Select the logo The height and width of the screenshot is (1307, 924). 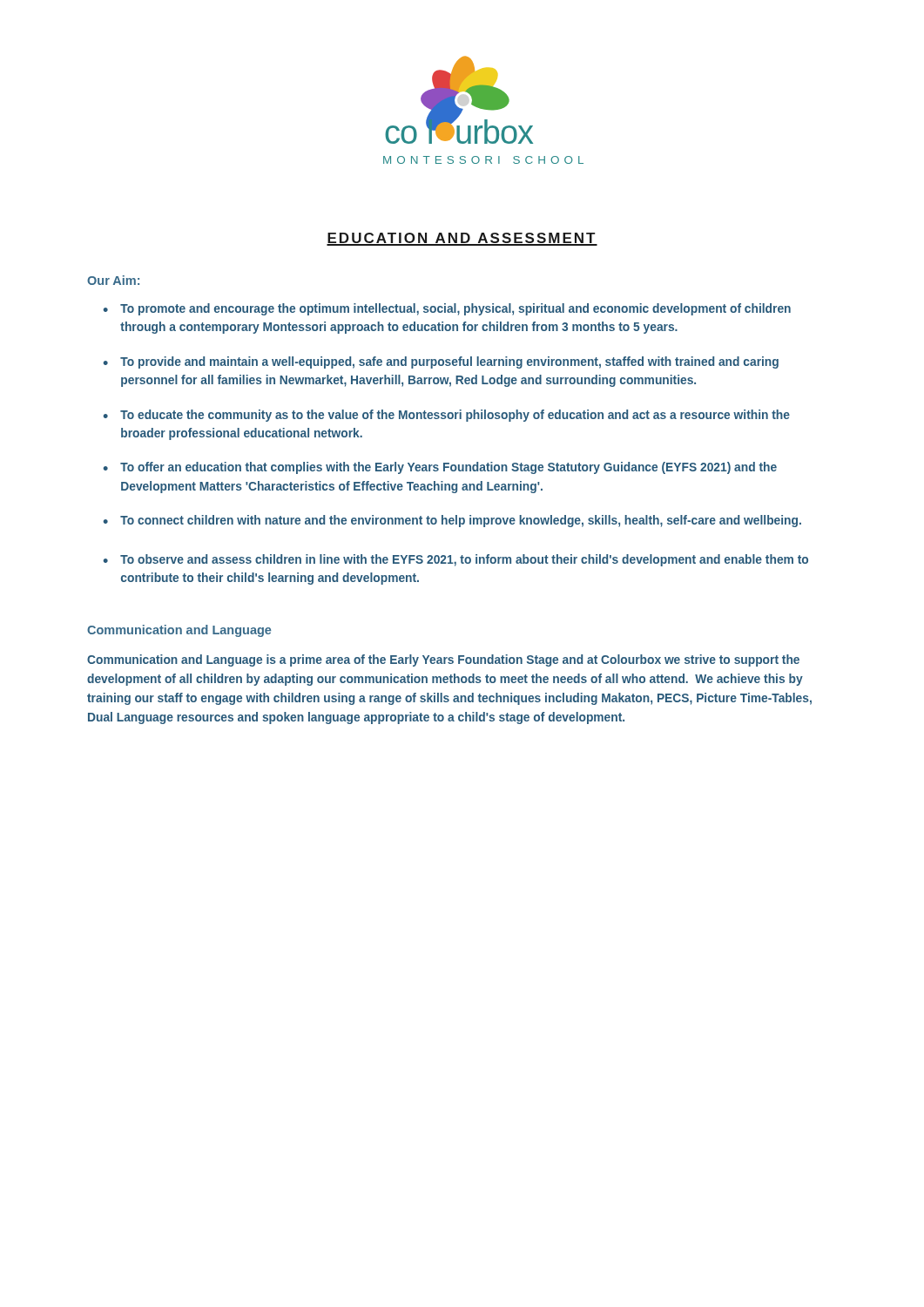pyautogui.click(x=462, y=124)
